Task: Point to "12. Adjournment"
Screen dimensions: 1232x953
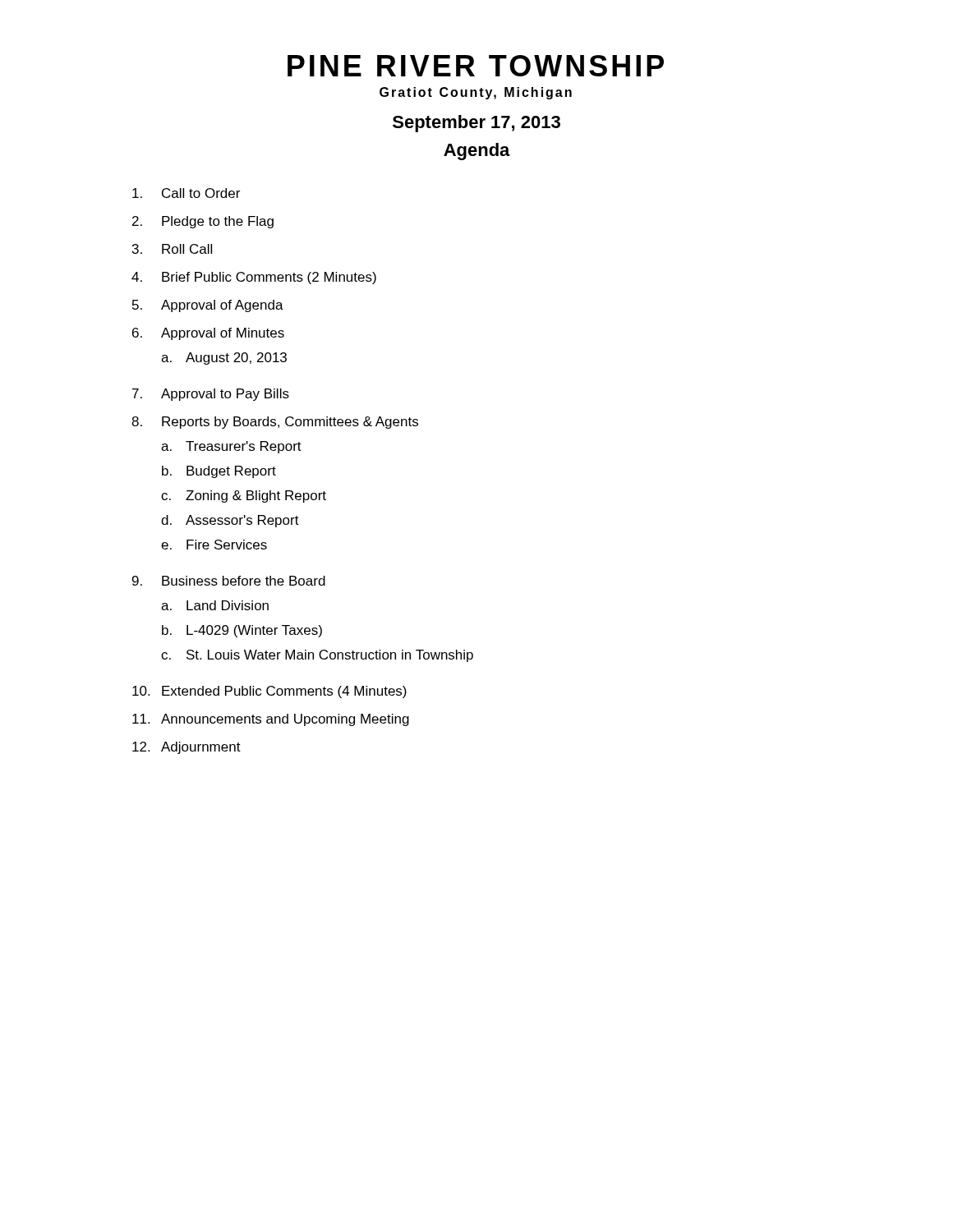Action: pos(186,748)
